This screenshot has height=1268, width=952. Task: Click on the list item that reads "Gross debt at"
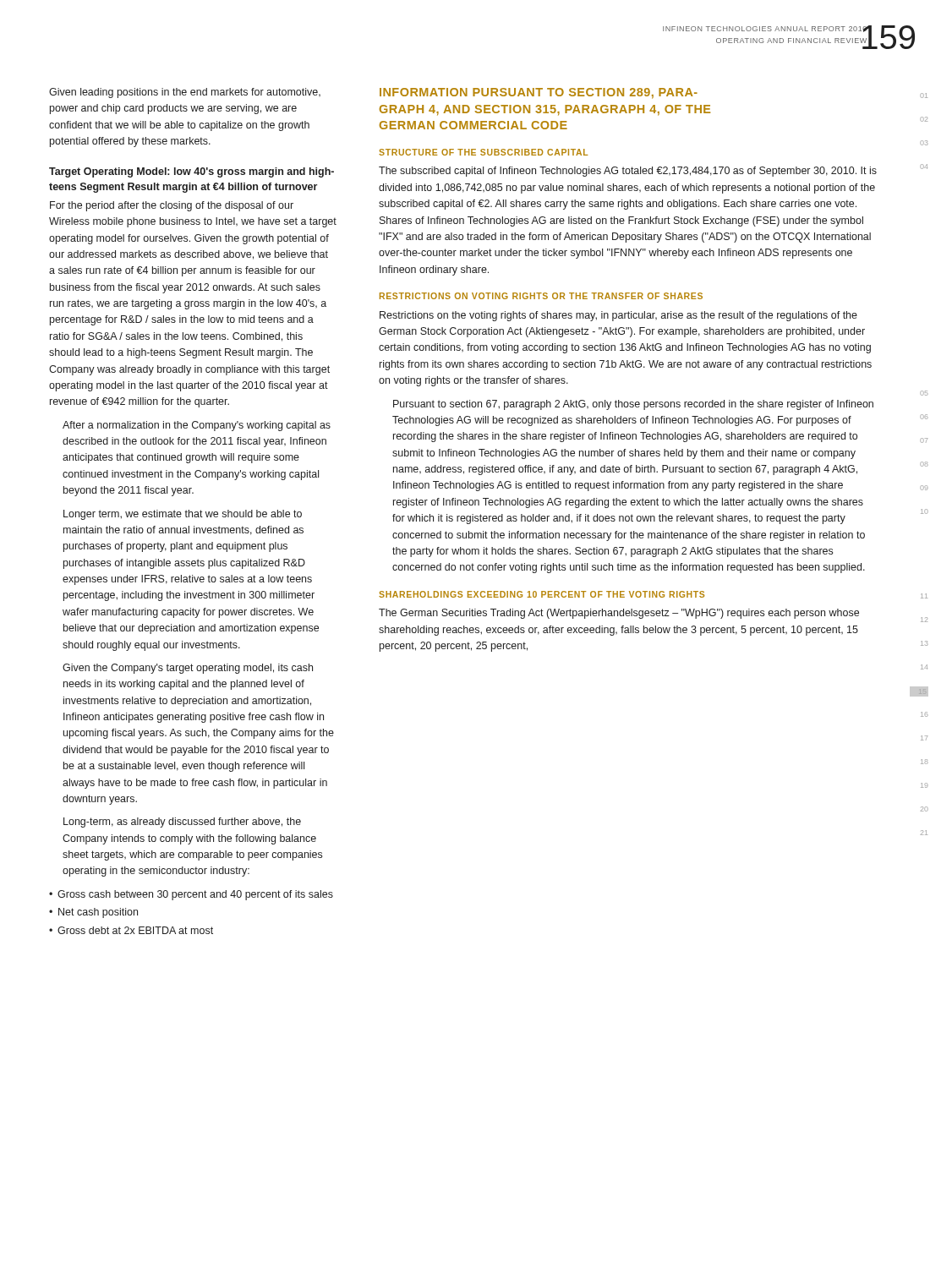193,931
